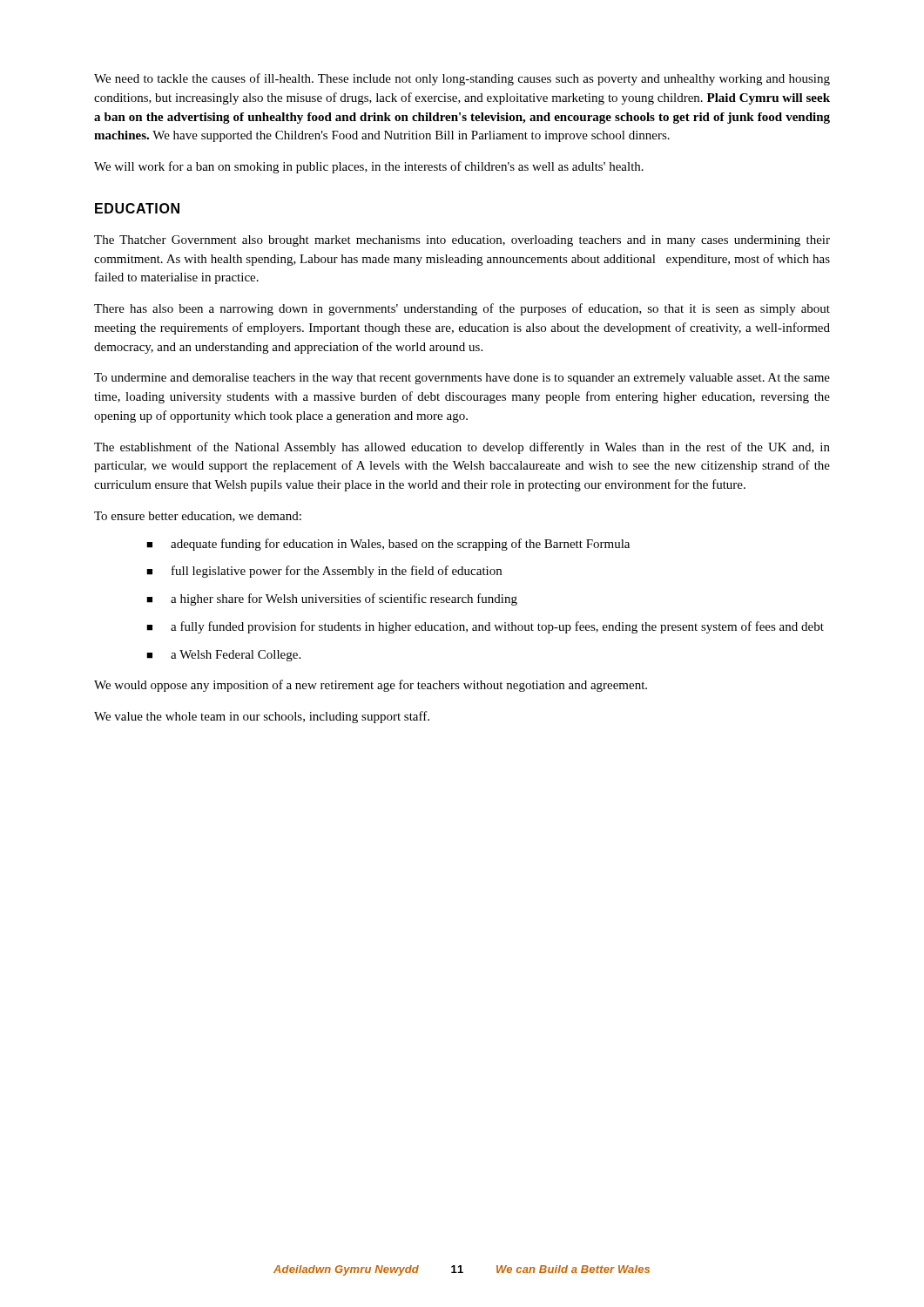
Task: Locate the text block containing "We value the"
Action: [262, 716]
